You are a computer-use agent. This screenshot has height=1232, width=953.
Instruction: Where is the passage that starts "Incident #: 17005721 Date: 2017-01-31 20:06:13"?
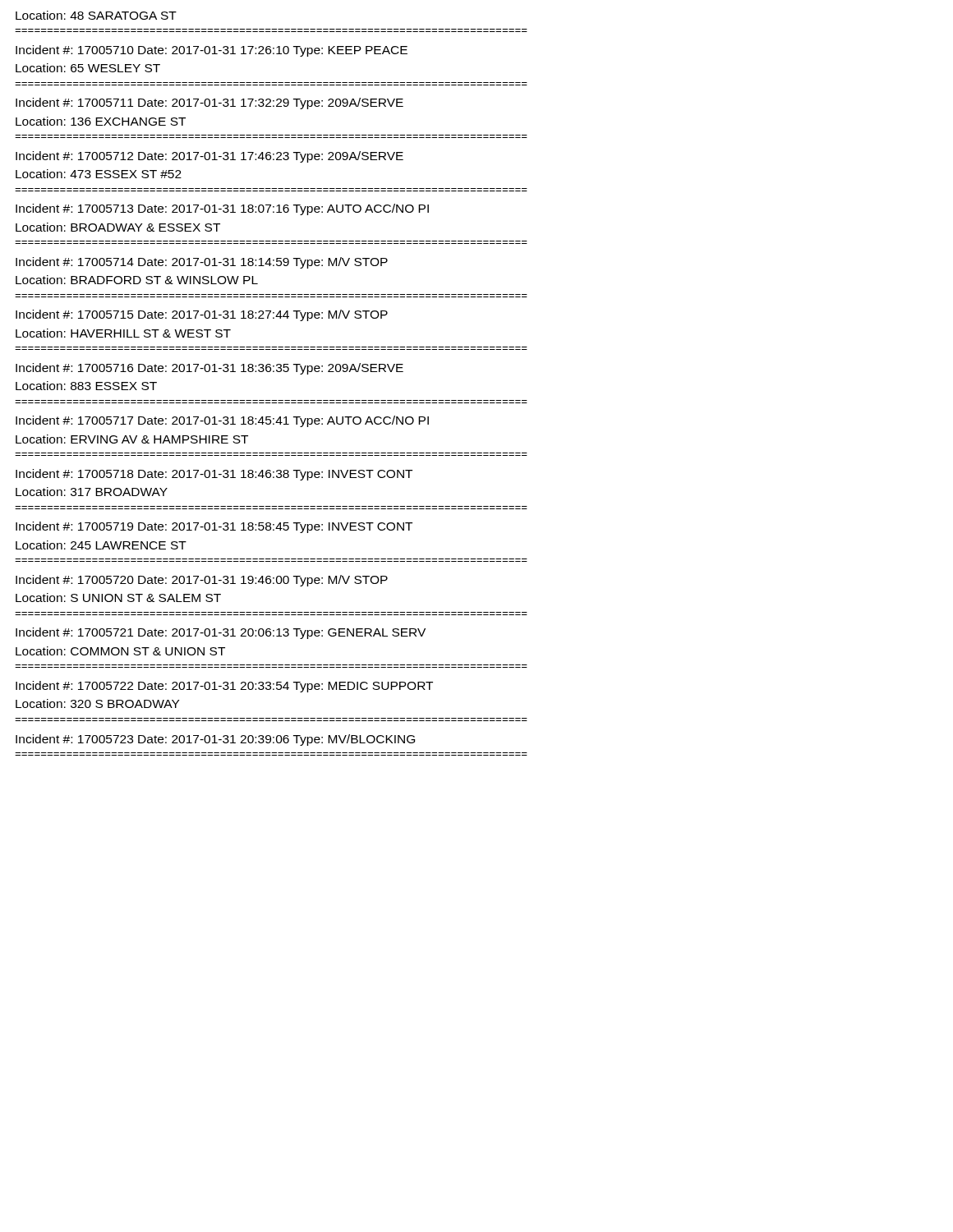tap(221, 633)
